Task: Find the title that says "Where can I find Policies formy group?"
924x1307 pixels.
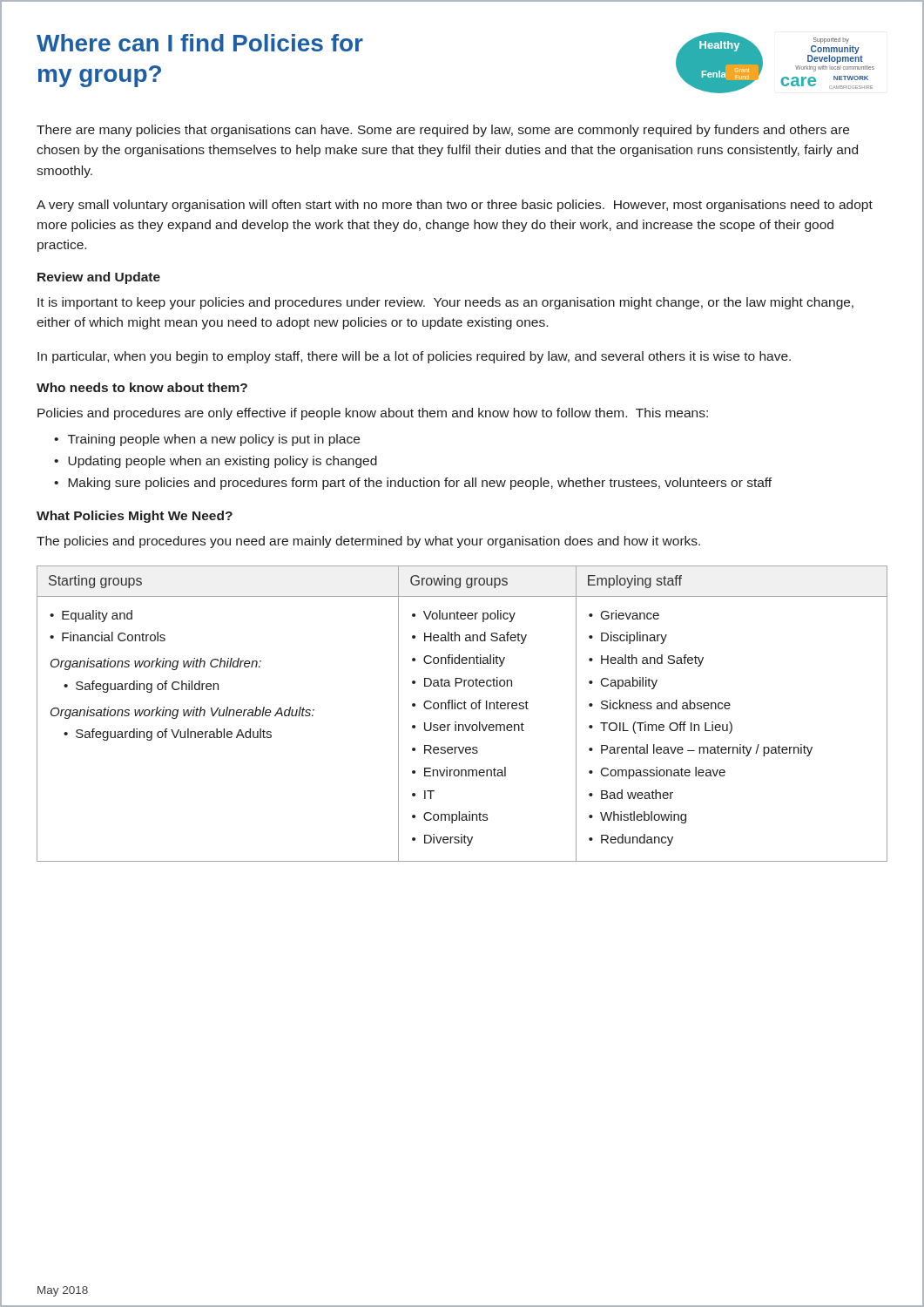Action: tap(200, 58)
